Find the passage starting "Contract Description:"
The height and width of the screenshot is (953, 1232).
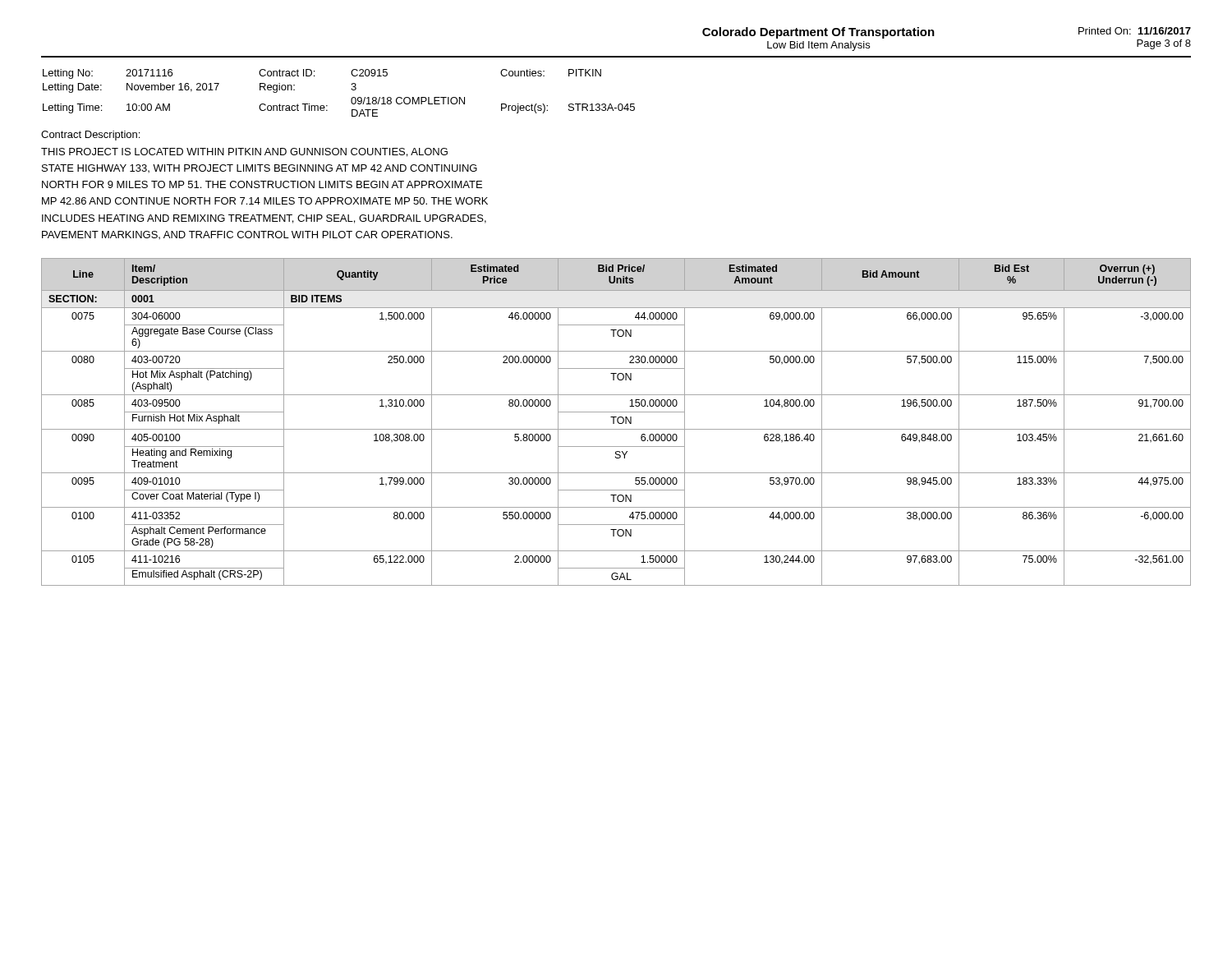(91, 134)
